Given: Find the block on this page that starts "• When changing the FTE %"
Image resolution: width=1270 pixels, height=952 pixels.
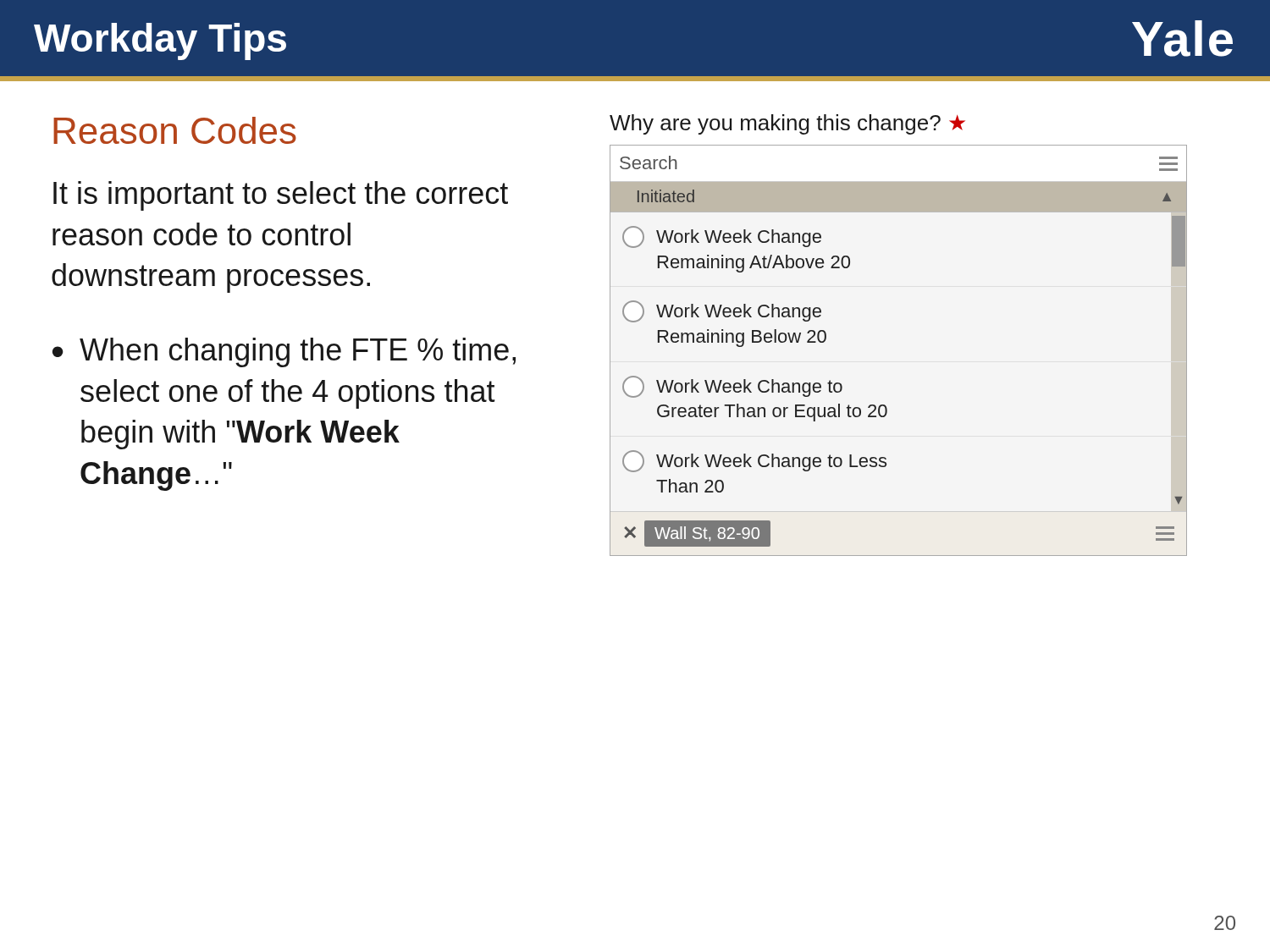Looking at the screenshot, I should [296, 412].
